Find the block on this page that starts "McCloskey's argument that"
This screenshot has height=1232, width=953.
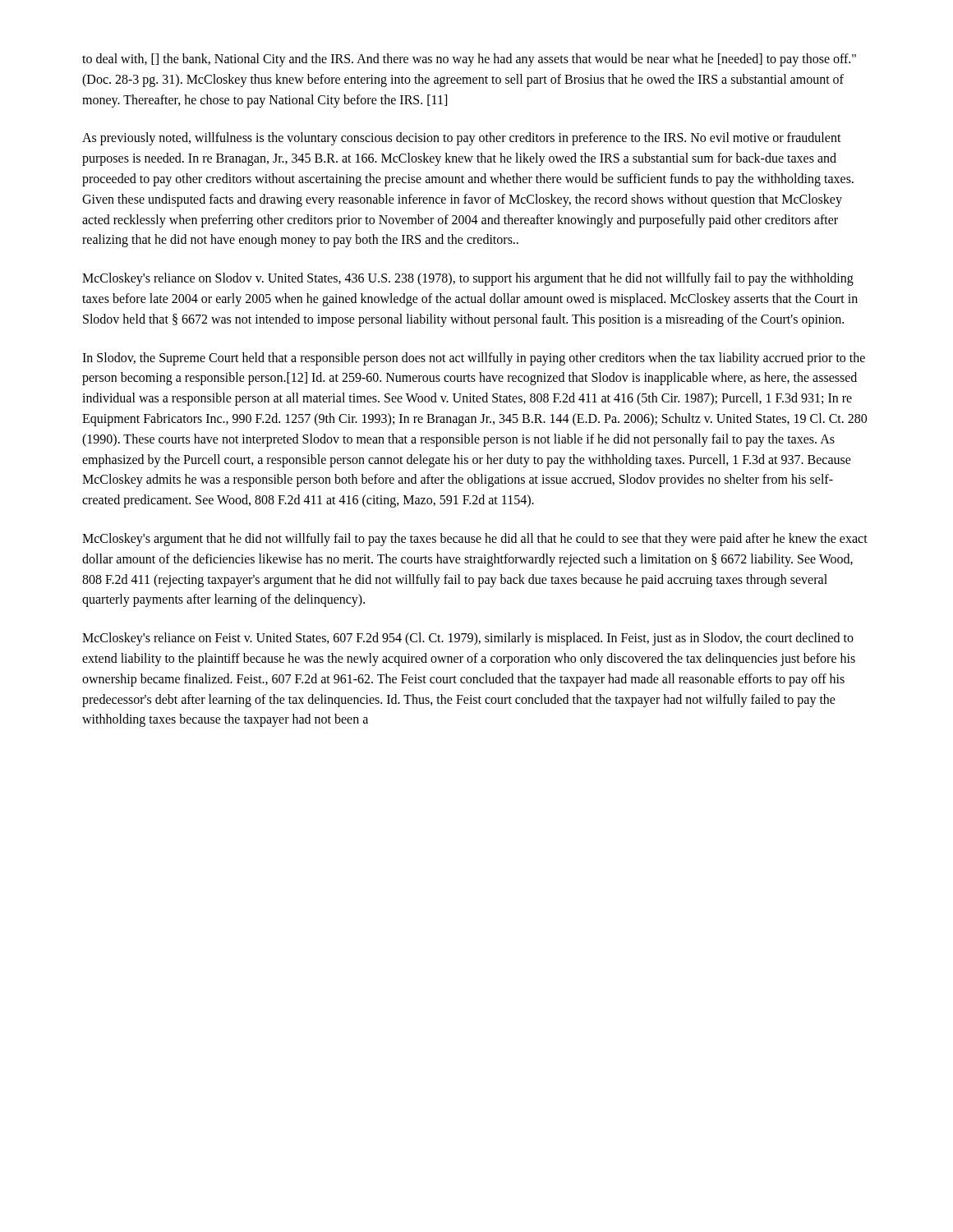(x=475, y=569)
